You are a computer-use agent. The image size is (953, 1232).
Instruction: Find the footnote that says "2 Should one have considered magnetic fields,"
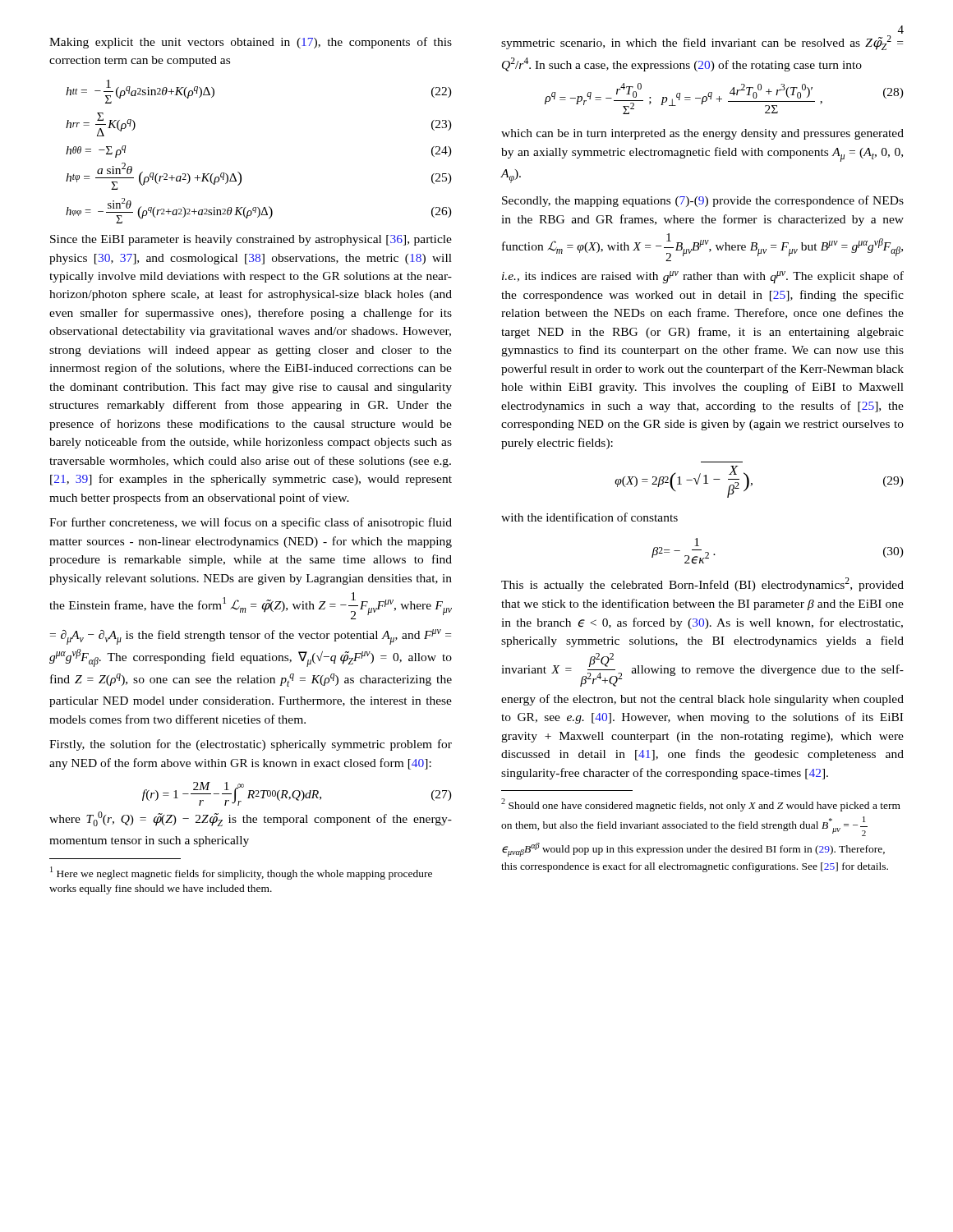[701, 834]
